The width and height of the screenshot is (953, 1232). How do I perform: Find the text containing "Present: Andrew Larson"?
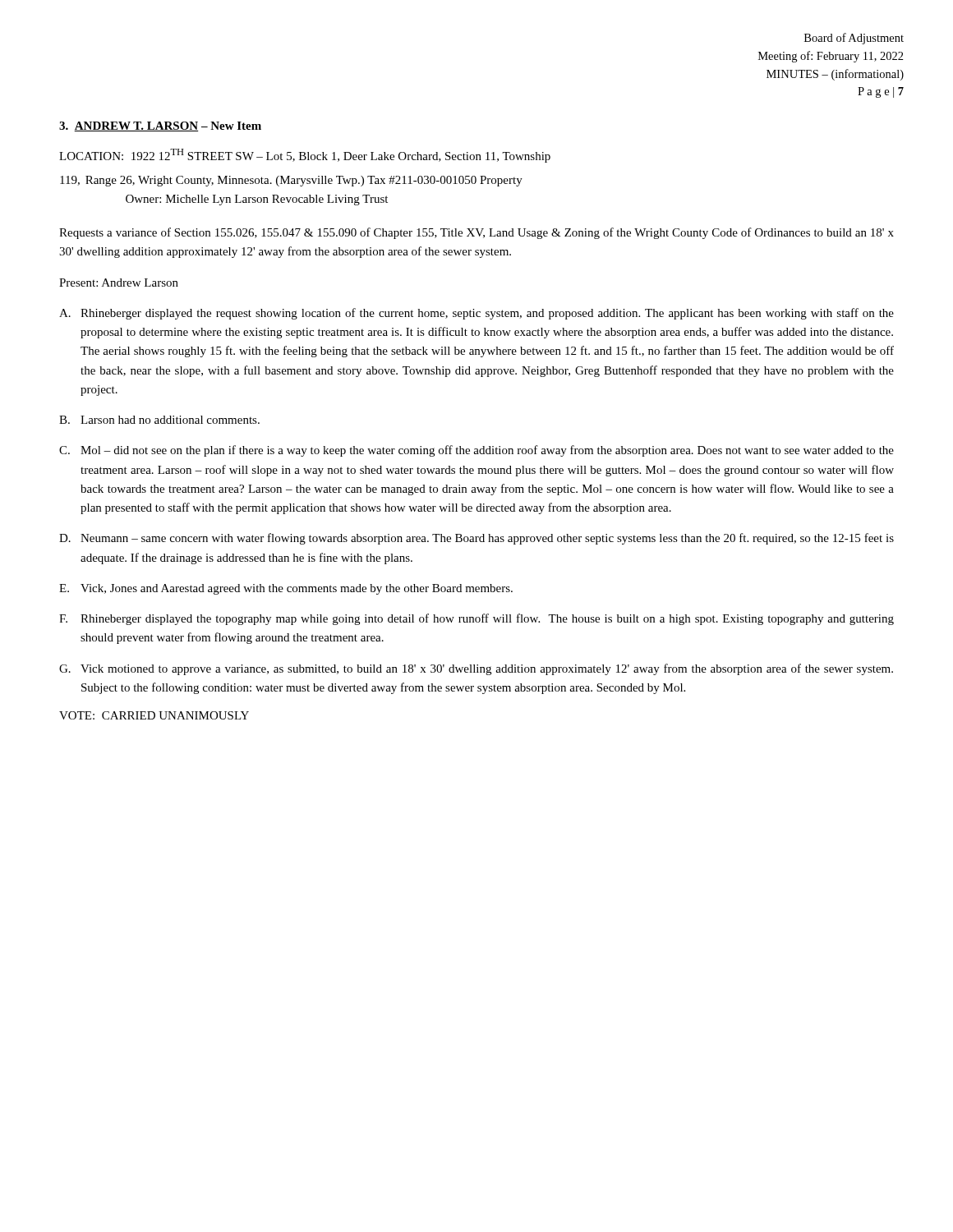(x=119, y=282)
